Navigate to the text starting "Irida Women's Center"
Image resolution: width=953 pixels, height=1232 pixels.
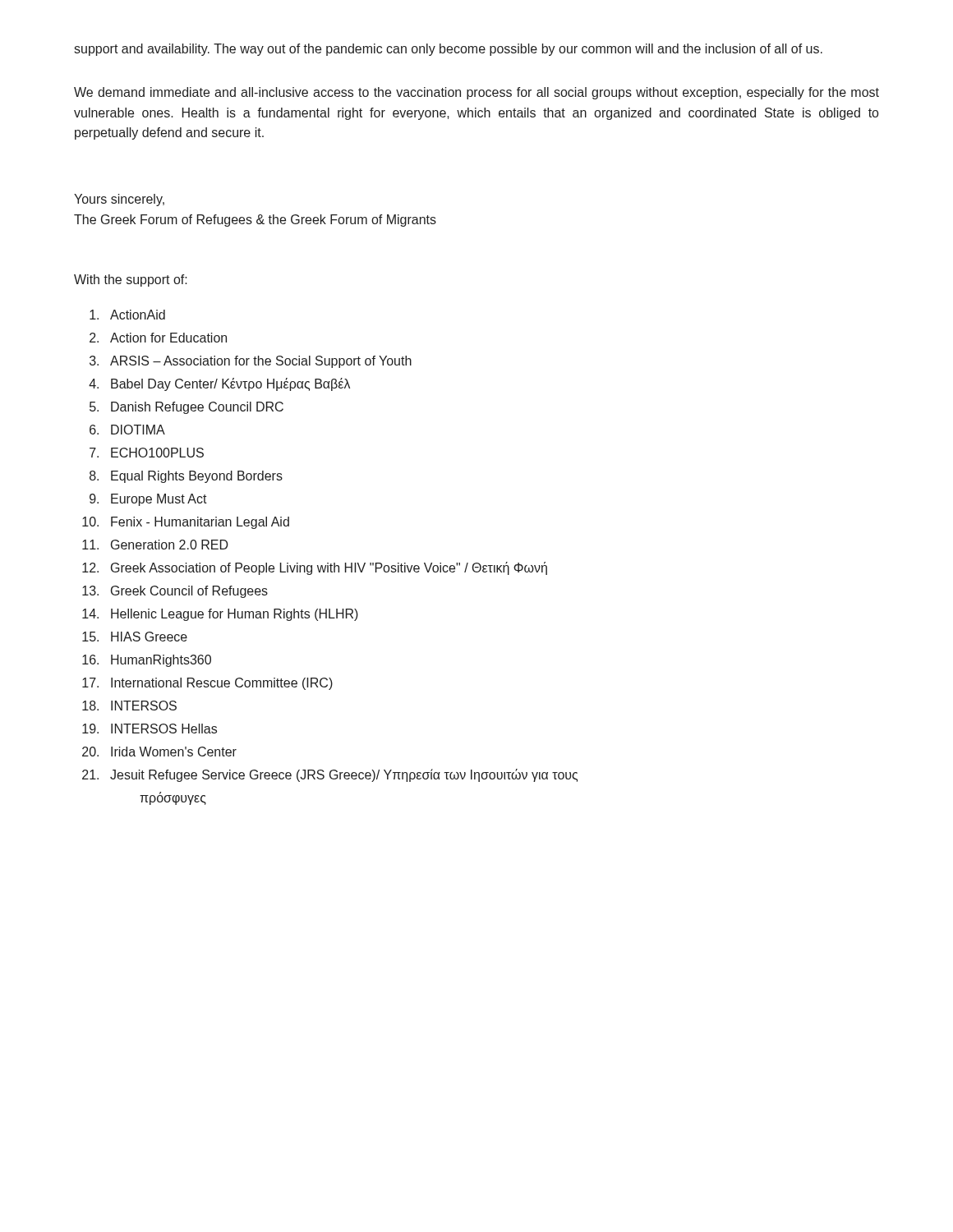pyautogui.click(x=174, y=752)
